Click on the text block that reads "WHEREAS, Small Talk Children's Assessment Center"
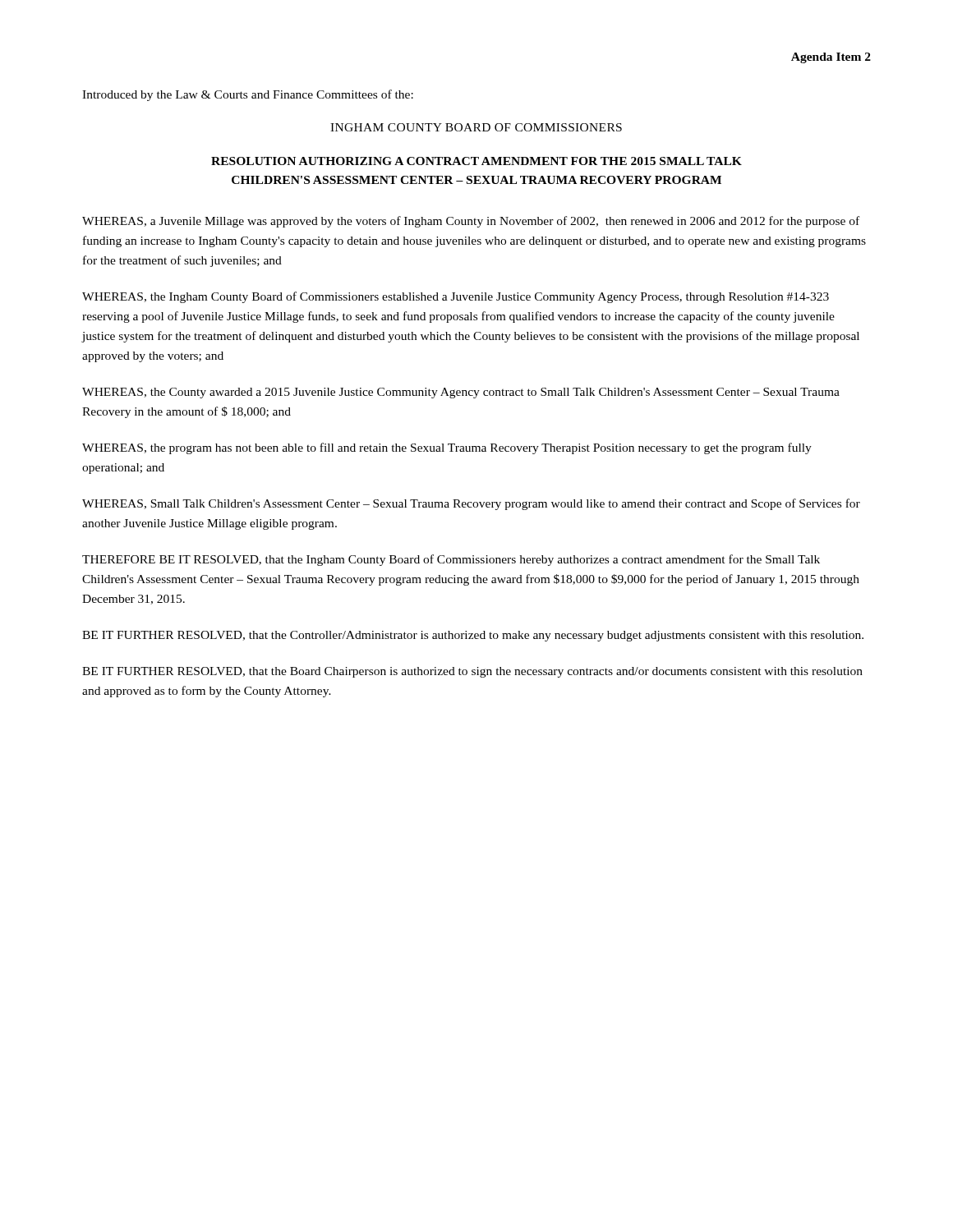The width and height of the screenshot is (953, 1232). [x=471, y=513]
